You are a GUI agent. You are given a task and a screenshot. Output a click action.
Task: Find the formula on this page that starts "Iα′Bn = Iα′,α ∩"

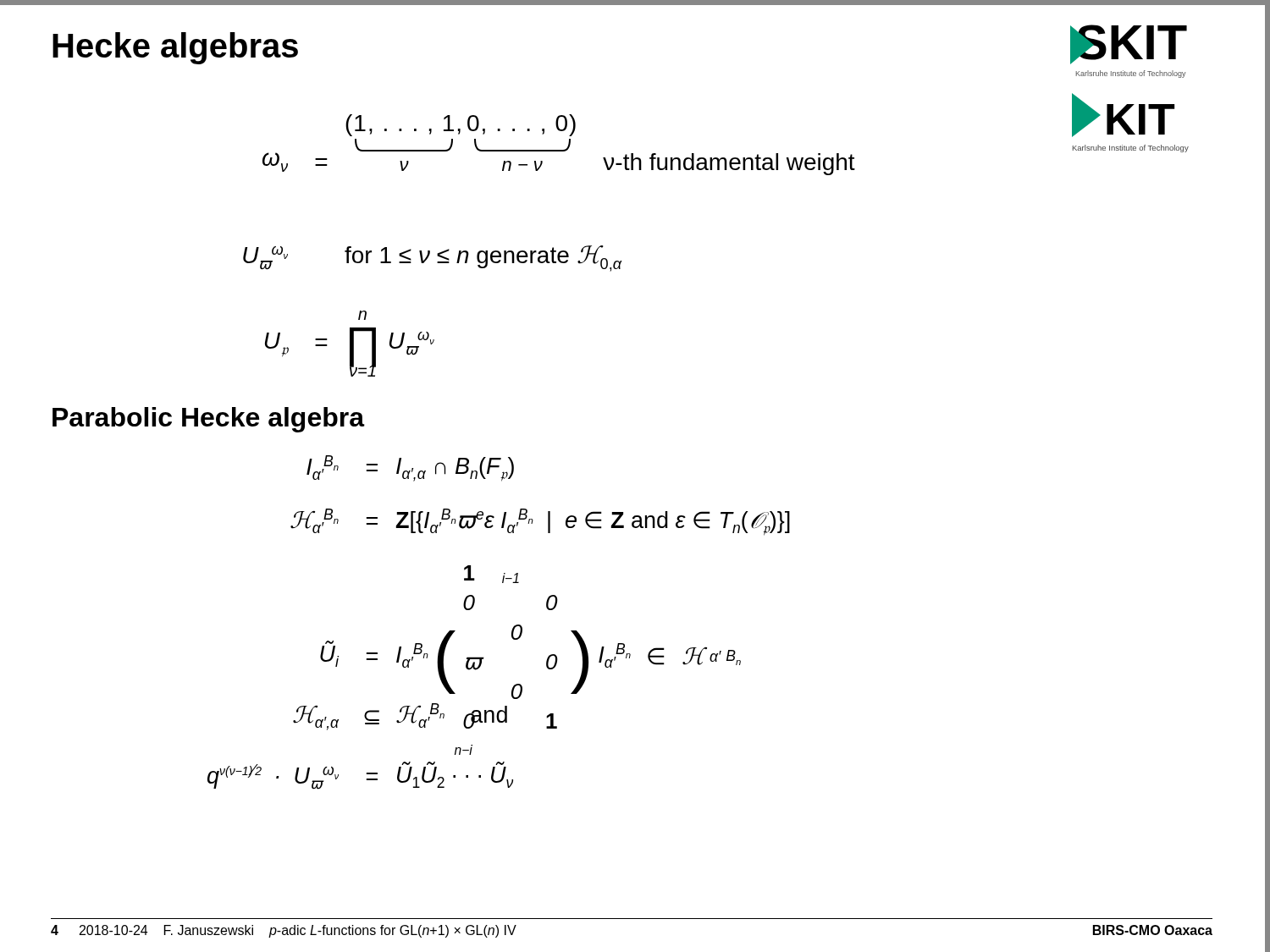coord(334,469)
